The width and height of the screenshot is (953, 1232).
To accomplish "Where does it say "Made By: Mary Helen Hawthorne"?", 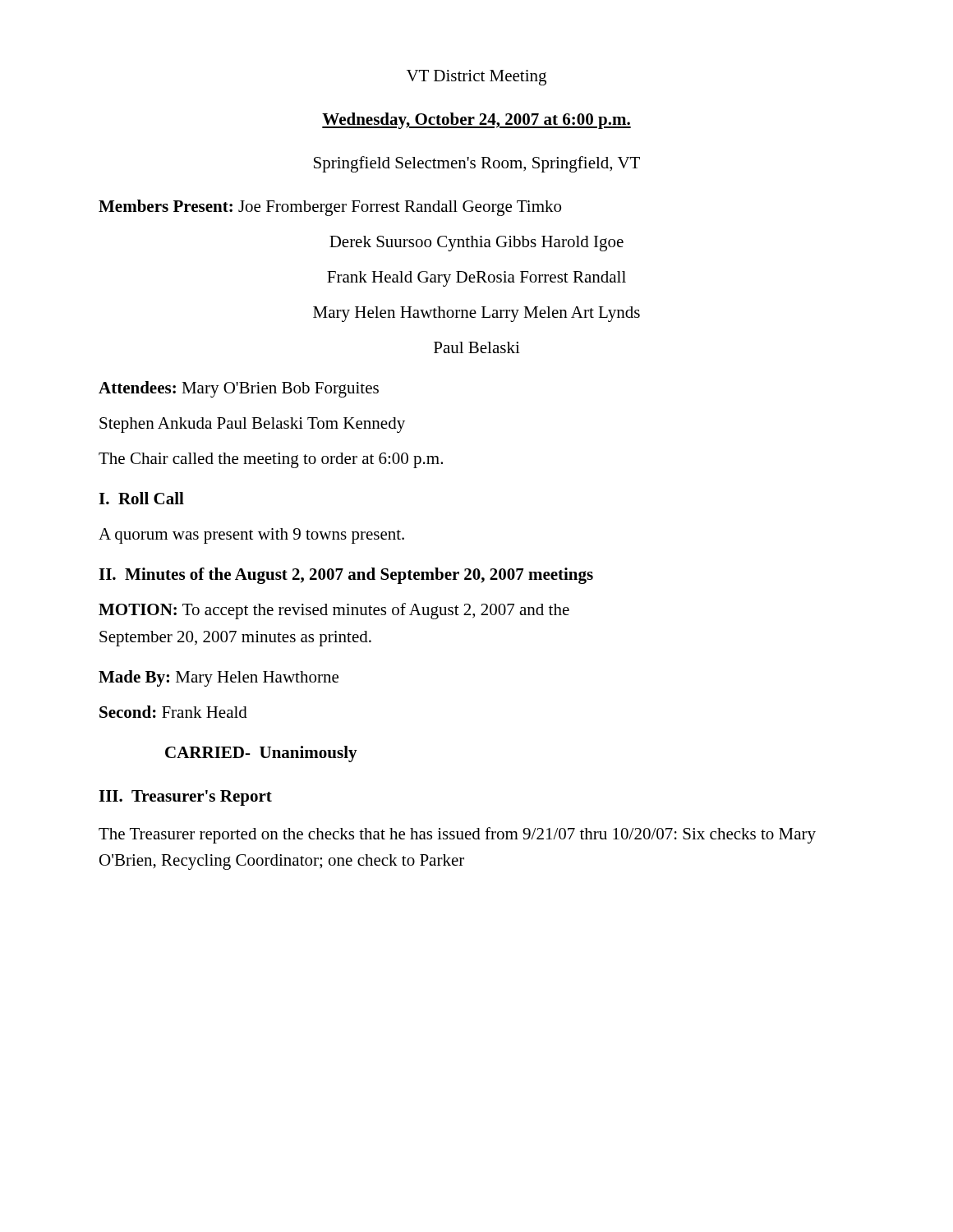I will click(x=219, y=677).
